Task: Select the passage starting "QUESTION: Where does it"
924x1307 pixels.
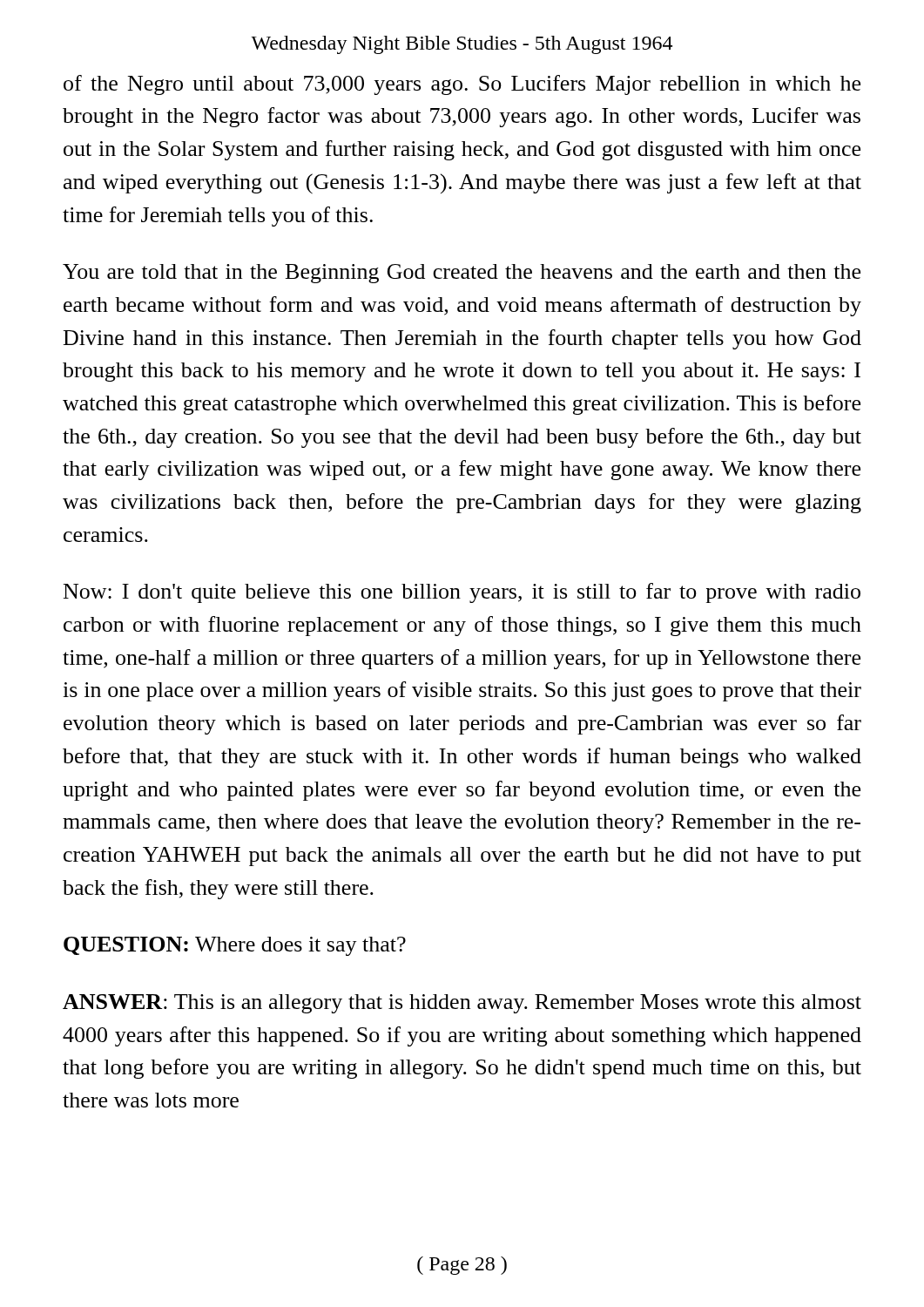Action: (x=235, y=944)
